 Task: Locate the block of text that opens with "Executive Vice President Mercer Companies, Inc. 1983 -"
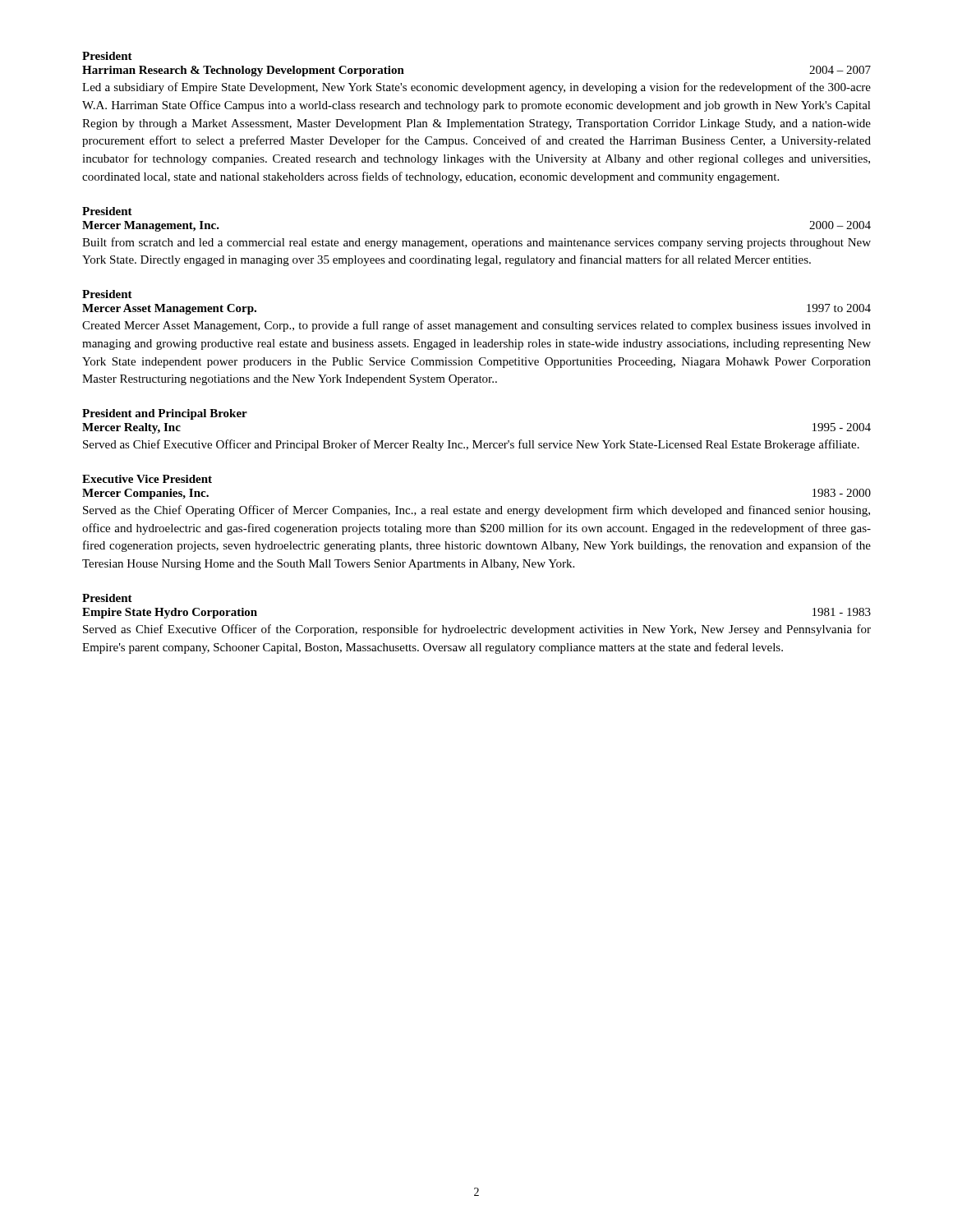(x=476, y=523)
